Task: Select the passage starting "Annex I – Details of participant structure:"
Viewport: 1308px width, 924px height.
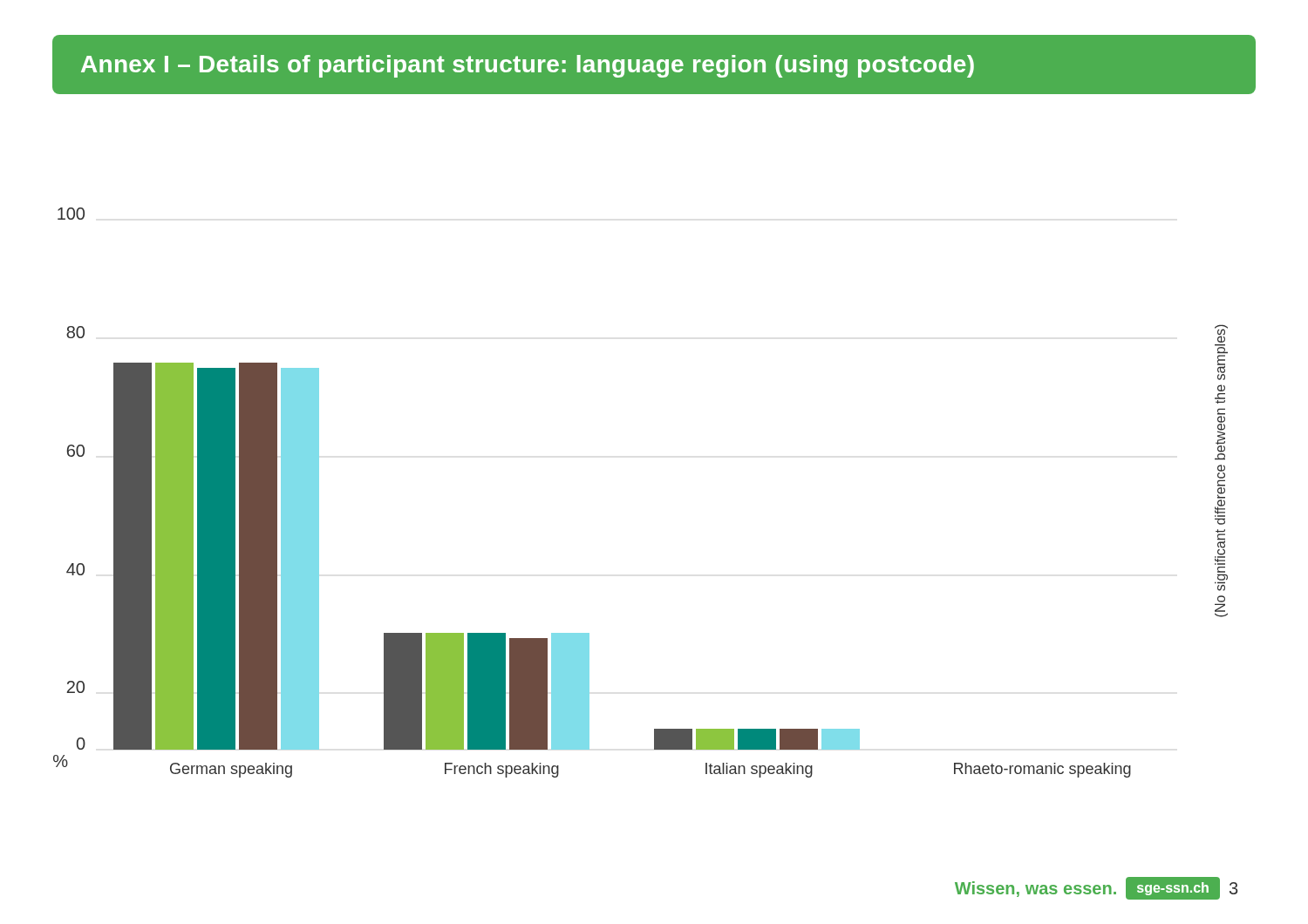Action: click(x=528, y=64)
